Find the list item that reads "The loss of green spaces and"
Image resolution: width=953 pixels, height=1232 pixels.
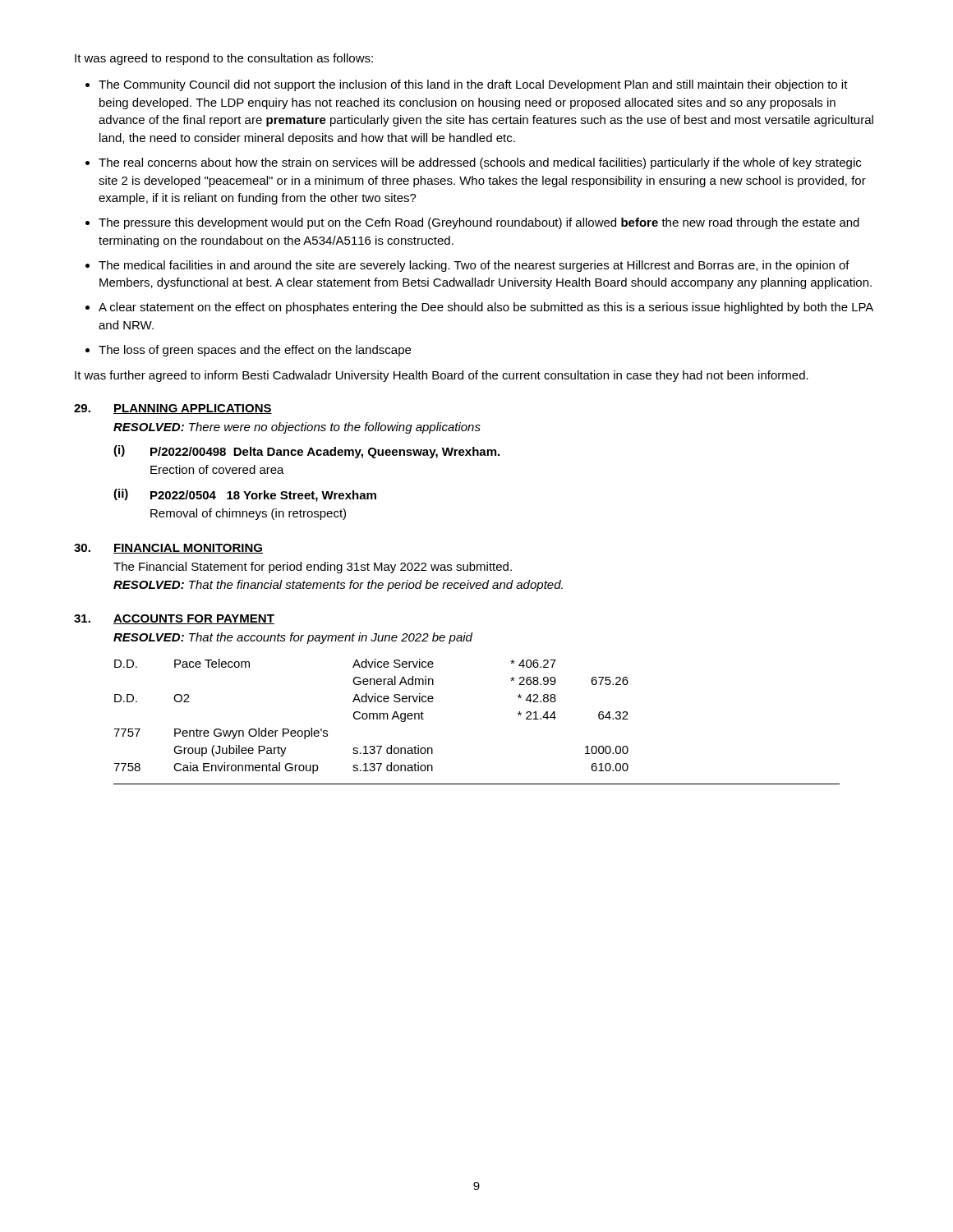[x=255, y=349]
